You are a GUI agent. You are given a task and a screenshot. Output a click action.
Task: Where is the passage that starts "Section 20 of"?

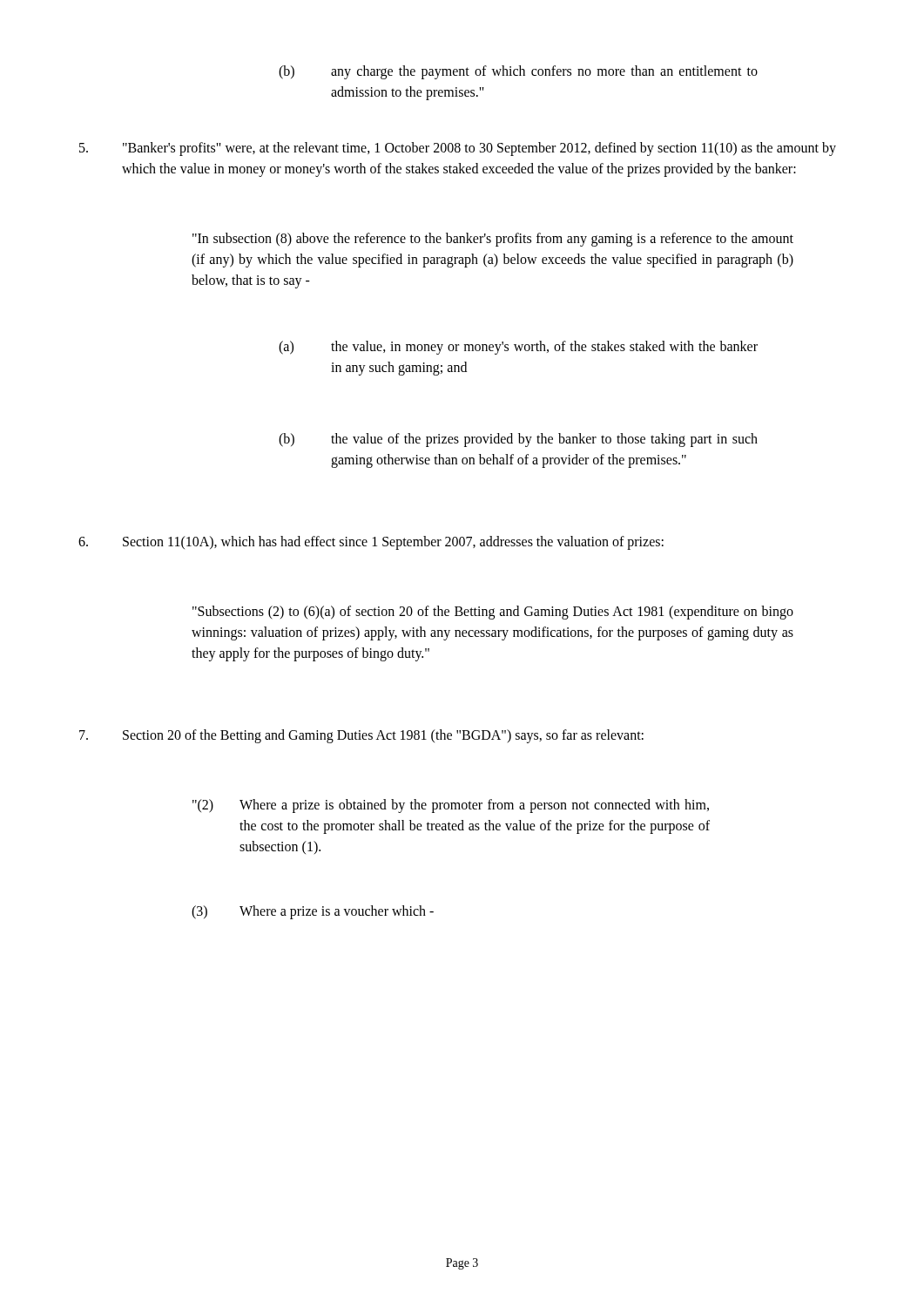pyautogui.click(x=457, y=735)
